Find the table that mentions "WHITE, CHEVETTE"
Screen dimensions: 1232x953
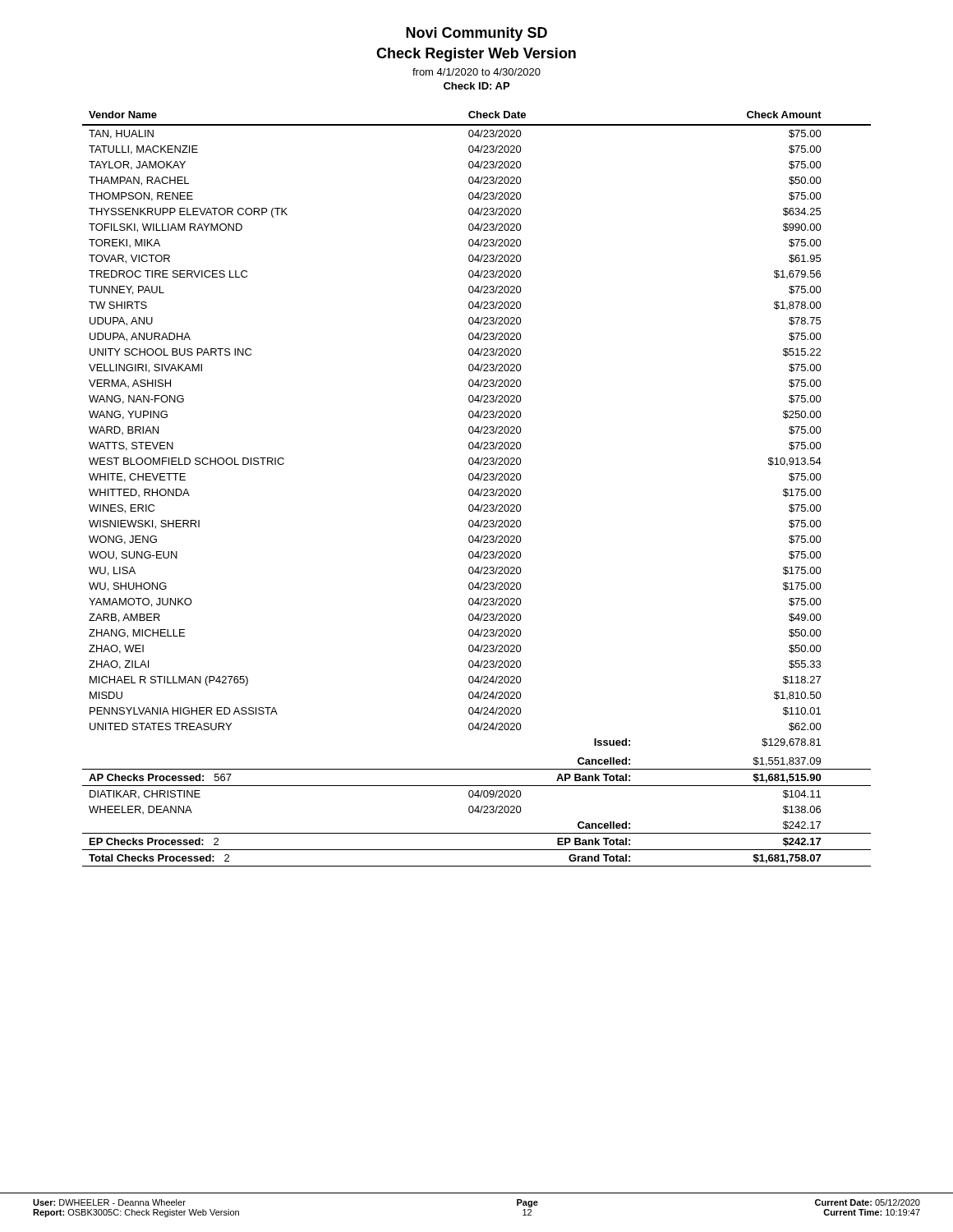[x=476, y=486]
